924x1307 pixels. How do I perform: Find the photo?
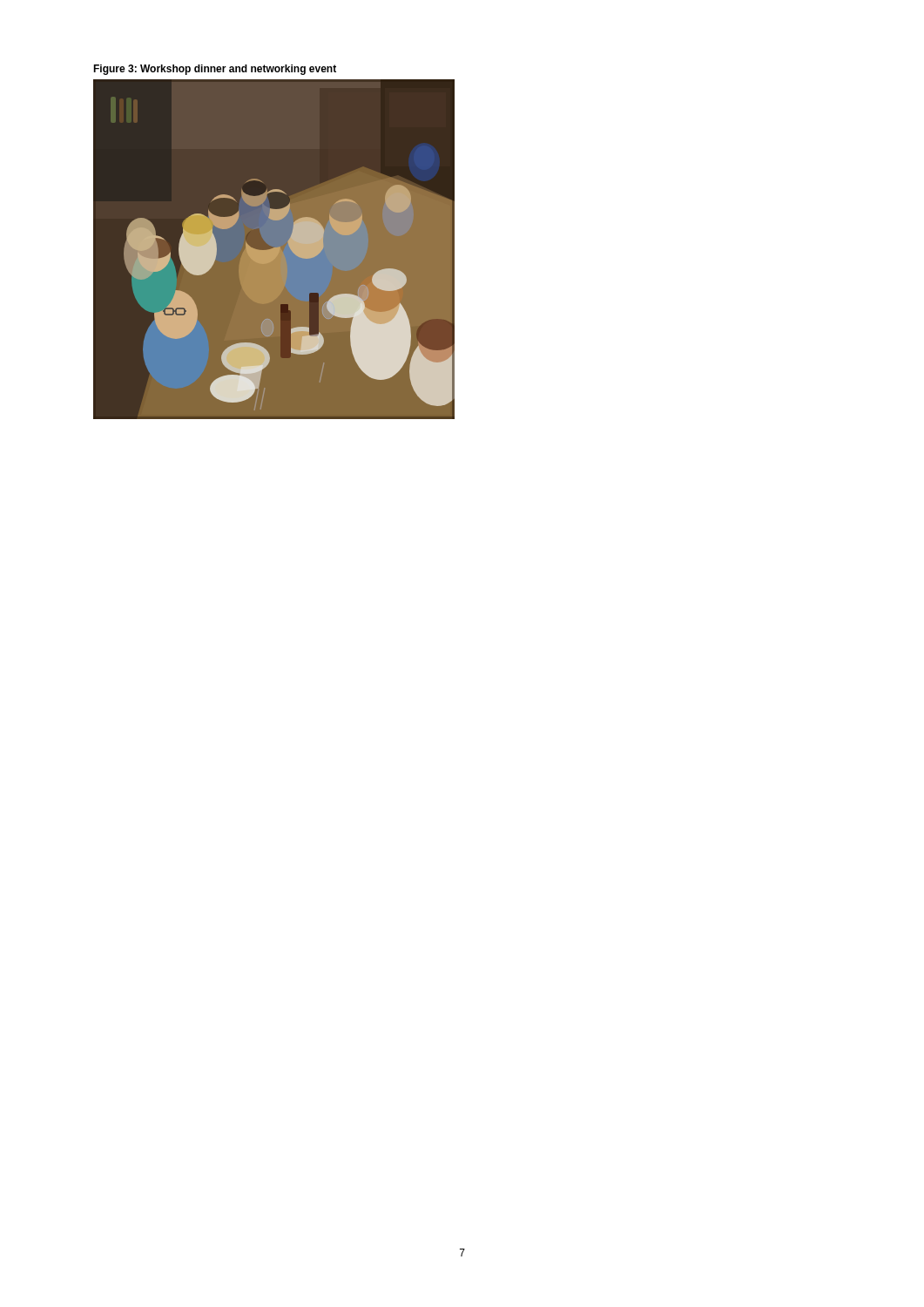pyautogui.click(x=274, y=249)
